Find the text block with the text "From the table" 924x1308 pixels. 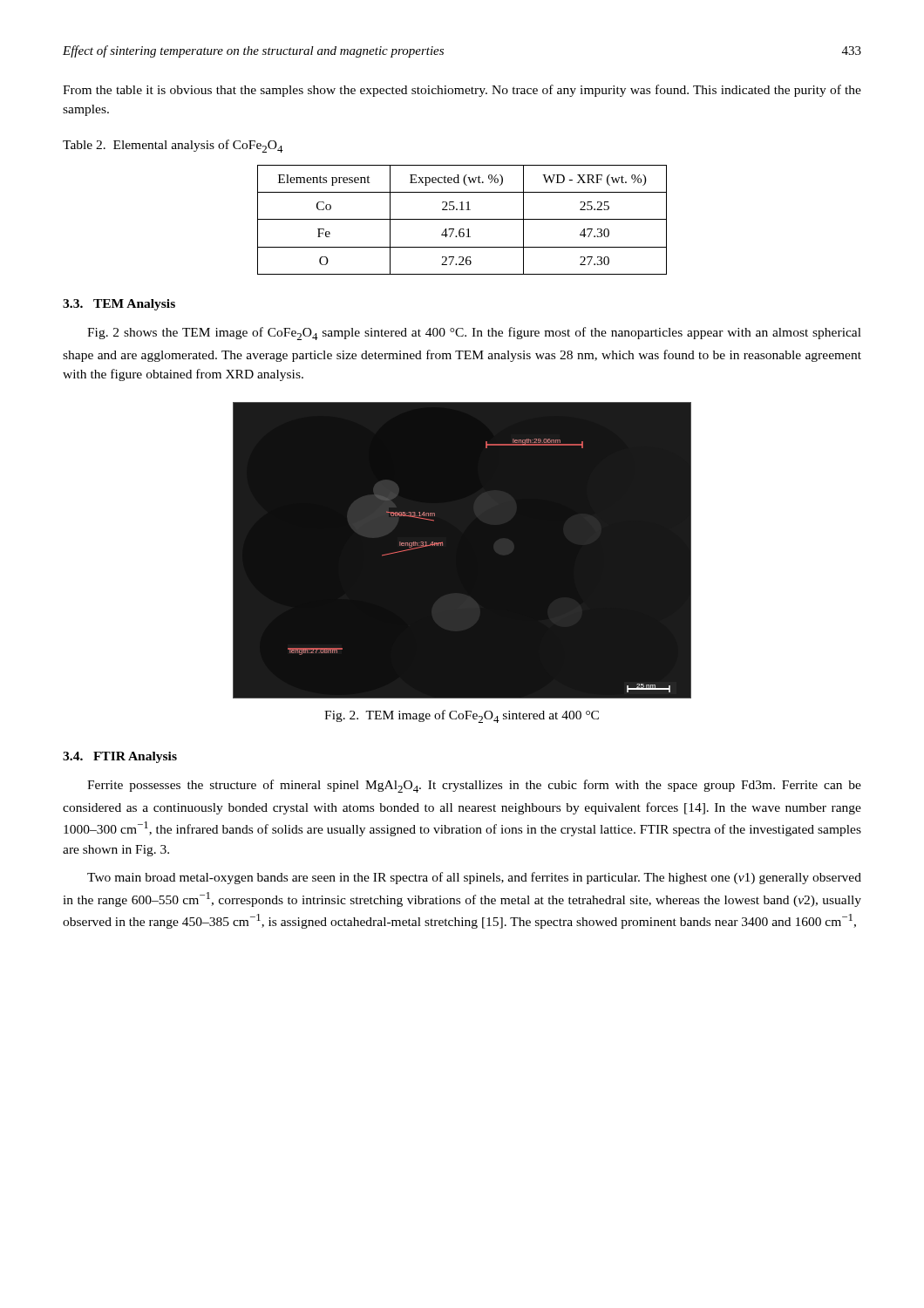(x=462, y=99)
